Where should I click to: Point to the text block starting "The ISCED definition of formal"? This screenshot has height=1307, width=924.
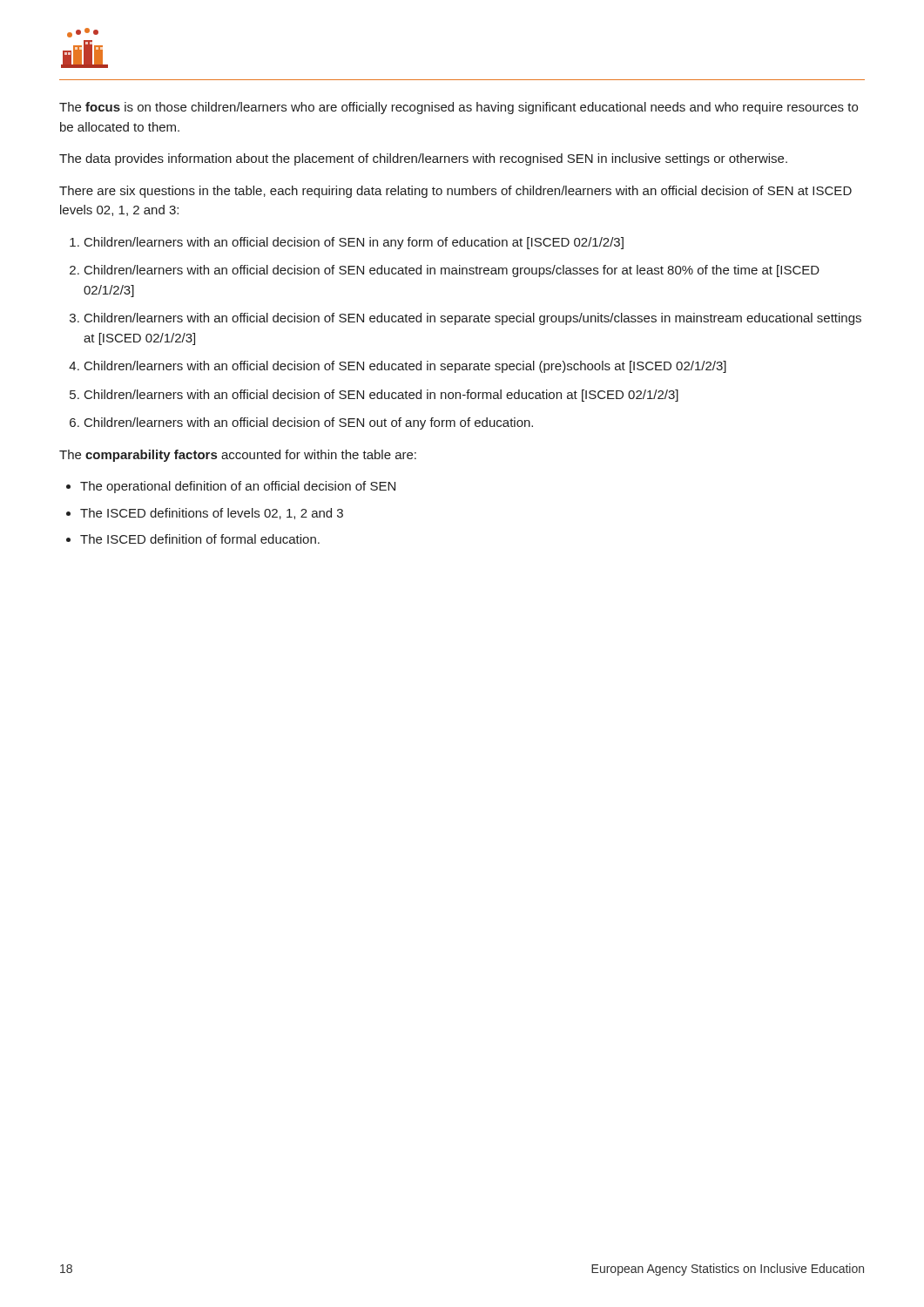click(x=200, y=539)
